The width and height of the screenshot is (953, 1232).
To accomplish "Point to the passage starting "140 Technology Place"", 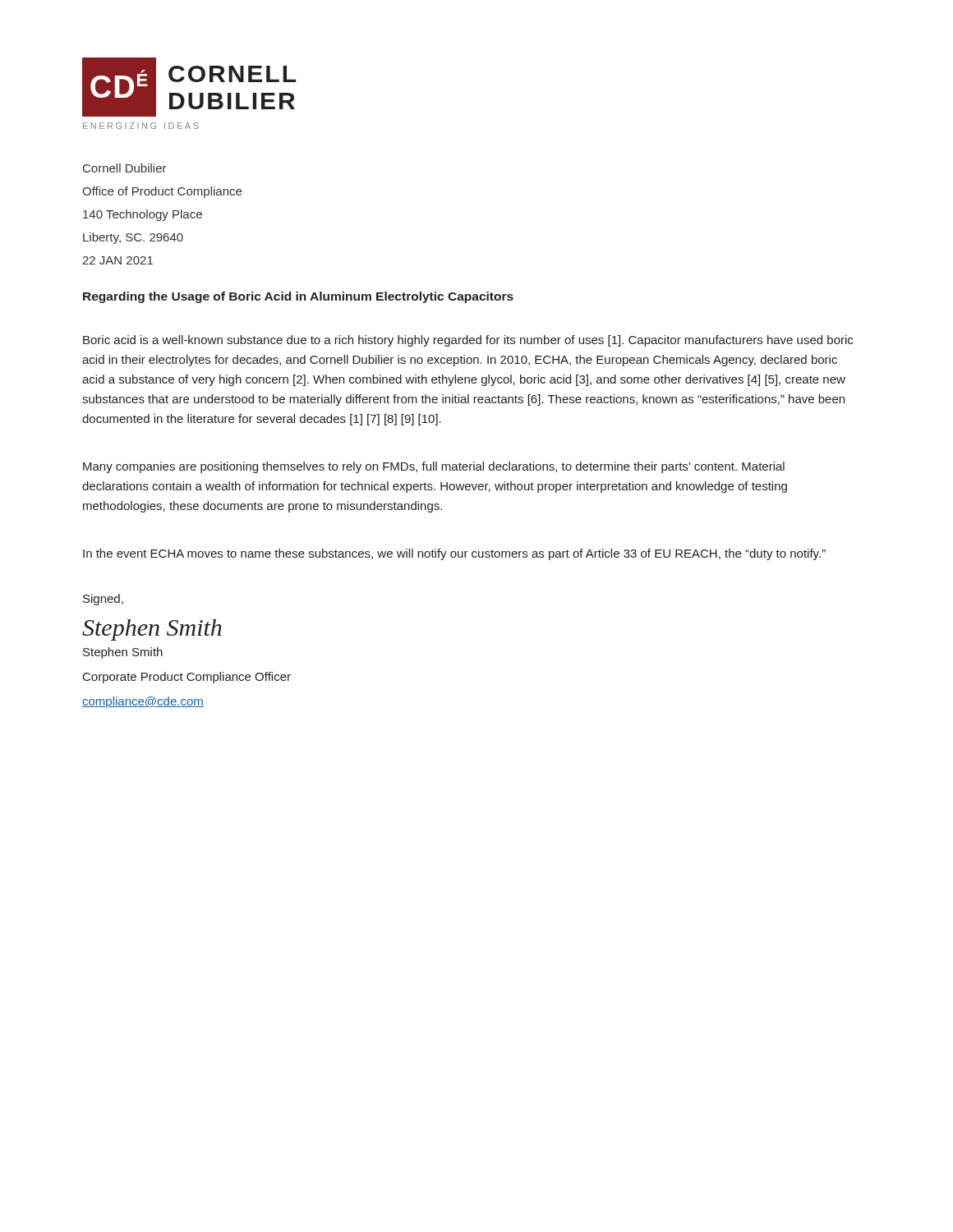I will (142, 214).
